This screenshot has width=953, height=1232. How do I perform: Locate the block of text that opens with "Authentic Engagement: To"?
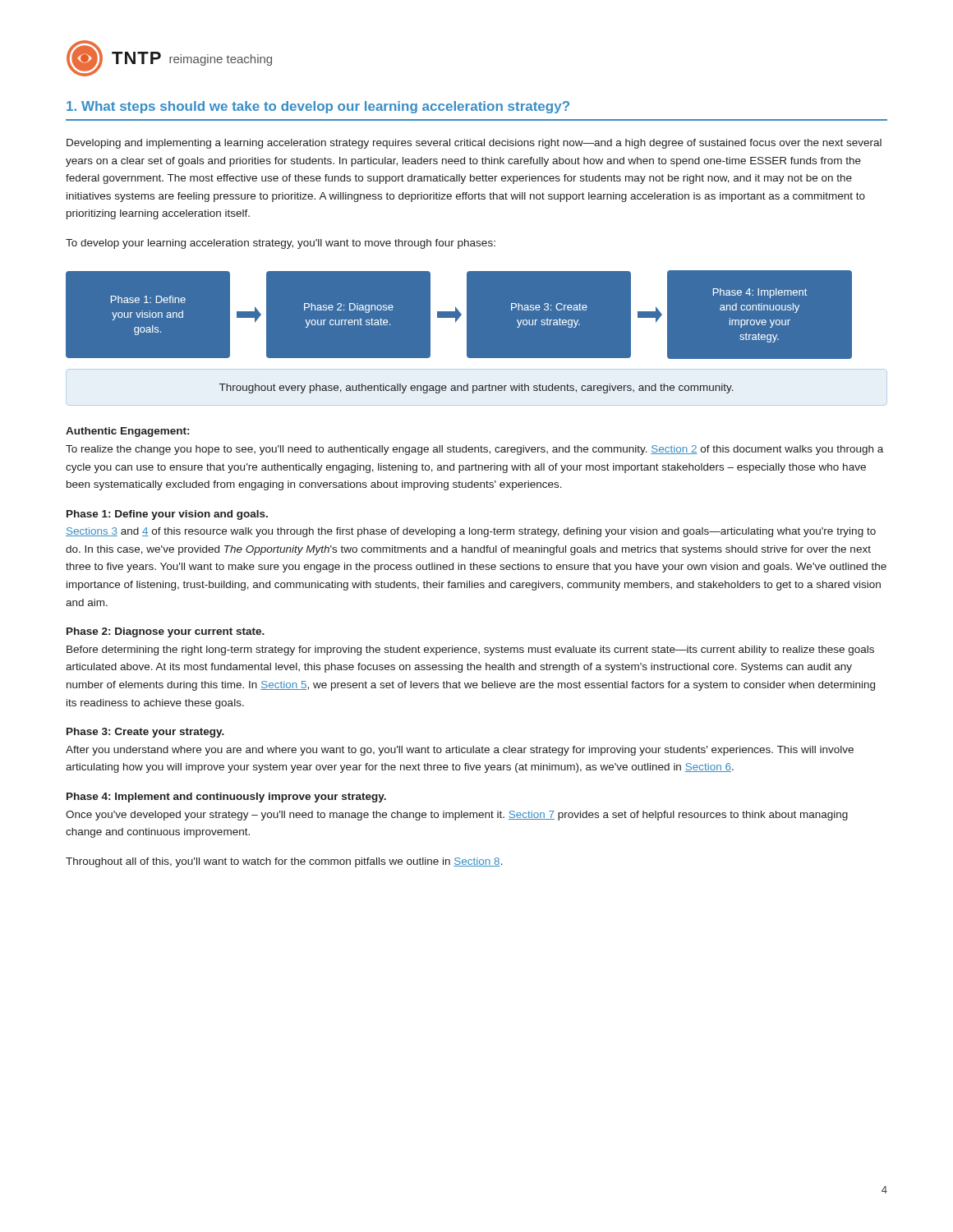click(x=475, y=458)
